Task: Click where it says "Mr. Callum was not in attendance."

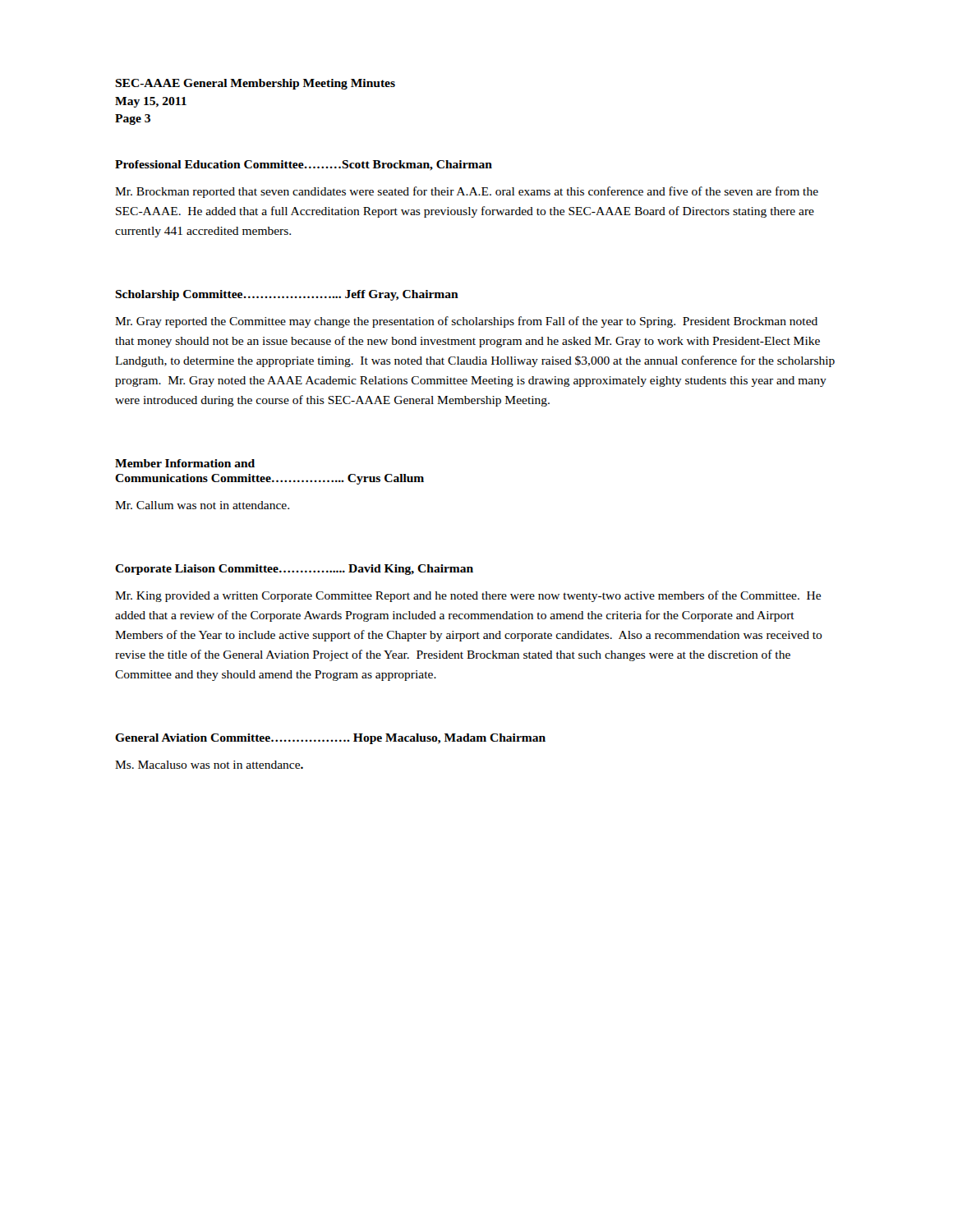Action: coord(203,505)
